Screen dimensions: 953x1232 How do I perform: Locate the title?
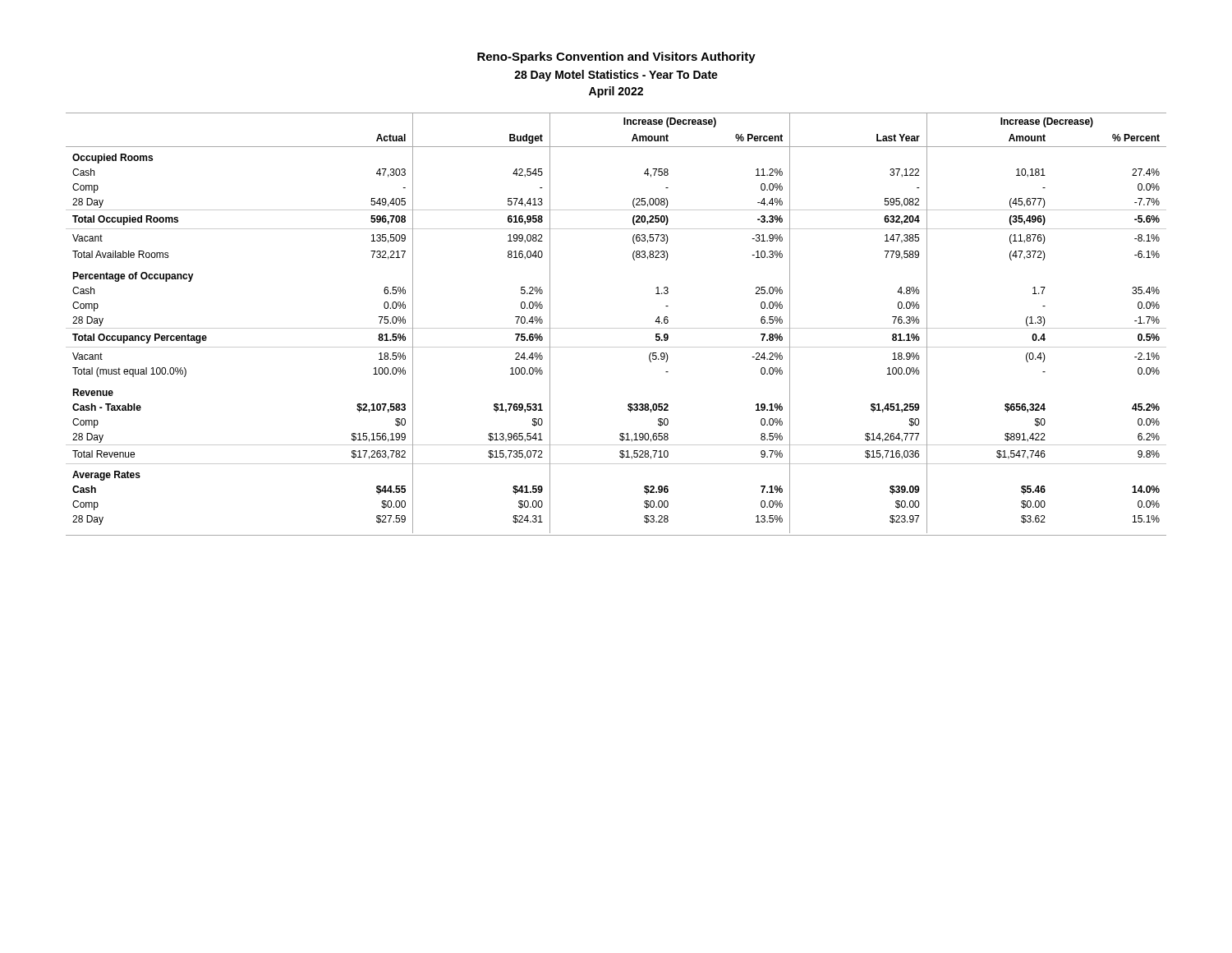pos(616,56)
